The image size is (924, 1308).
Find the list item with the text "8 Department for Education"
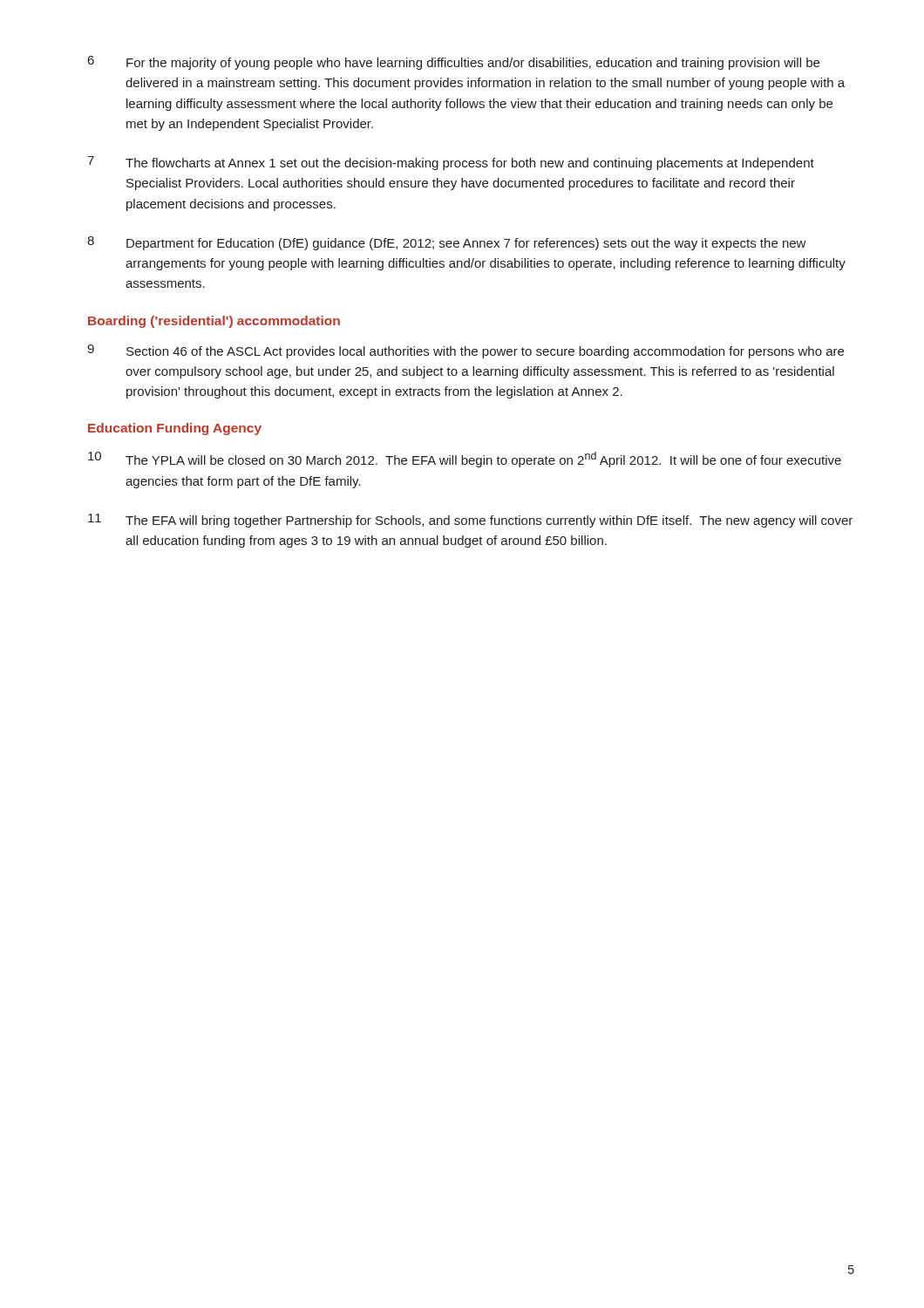pos(471,263)
